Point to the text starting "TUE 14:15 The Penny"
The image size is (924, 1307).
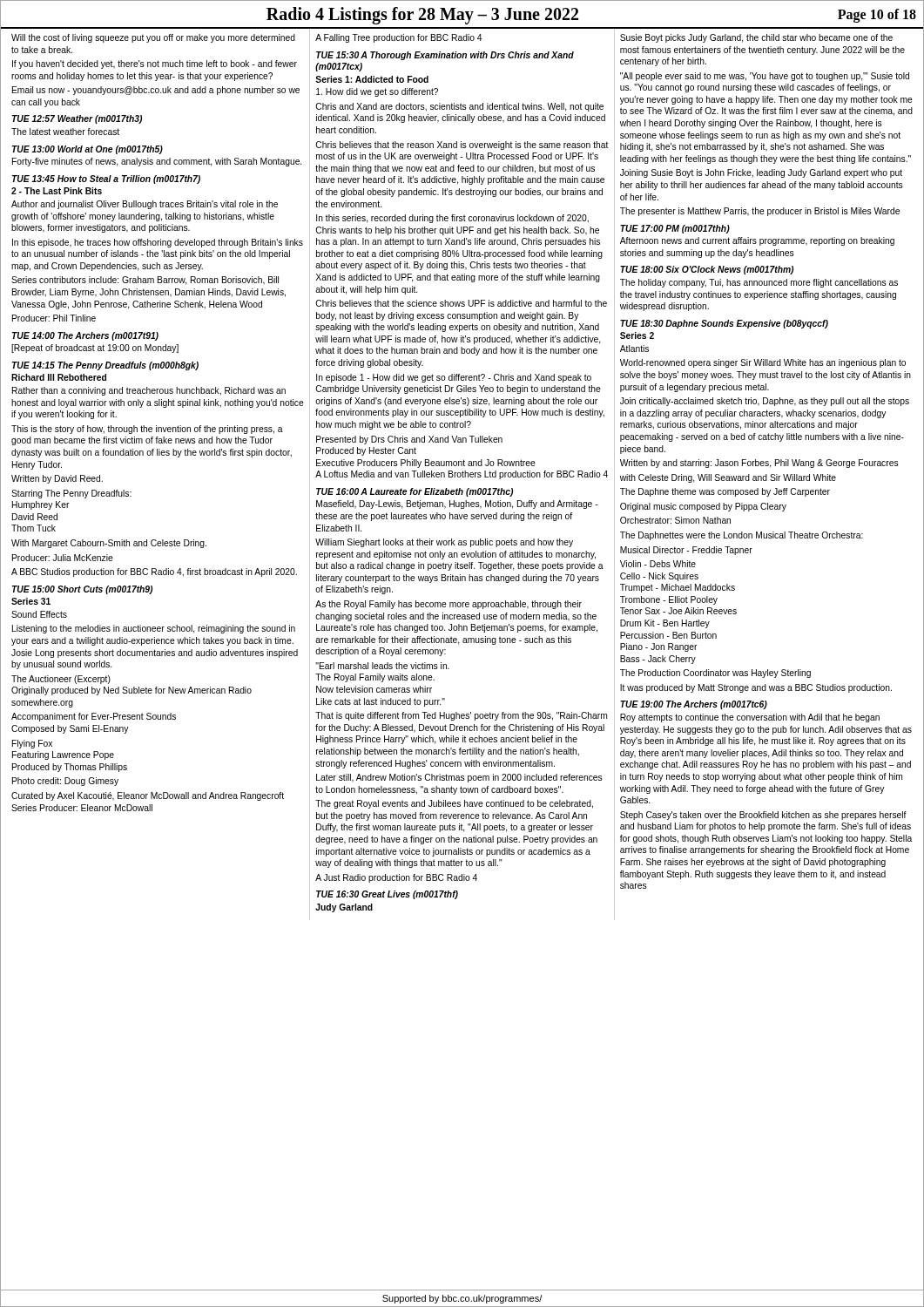[x=105, y=366]
